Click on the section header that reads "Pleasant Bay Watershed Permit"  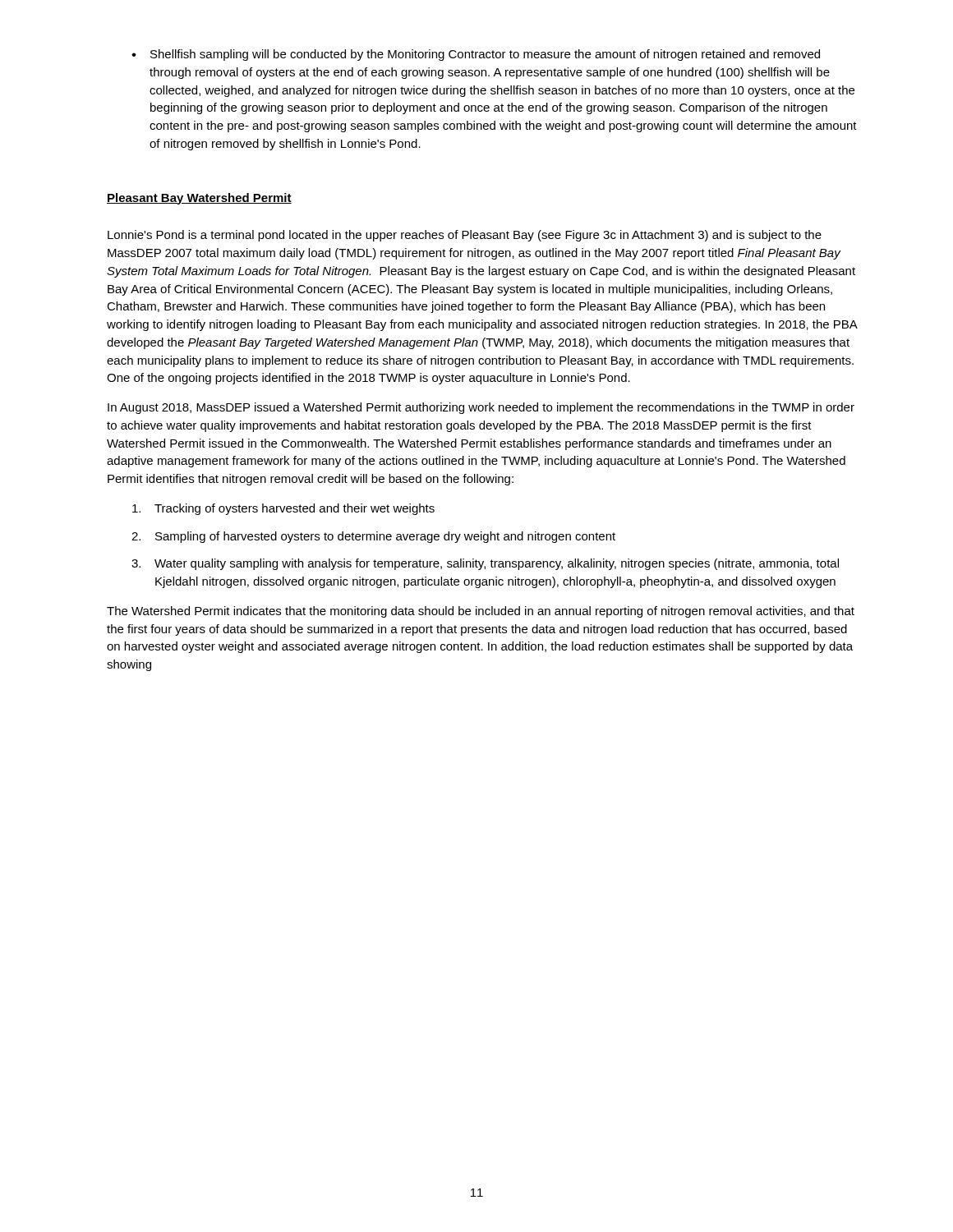pos(199,197)
